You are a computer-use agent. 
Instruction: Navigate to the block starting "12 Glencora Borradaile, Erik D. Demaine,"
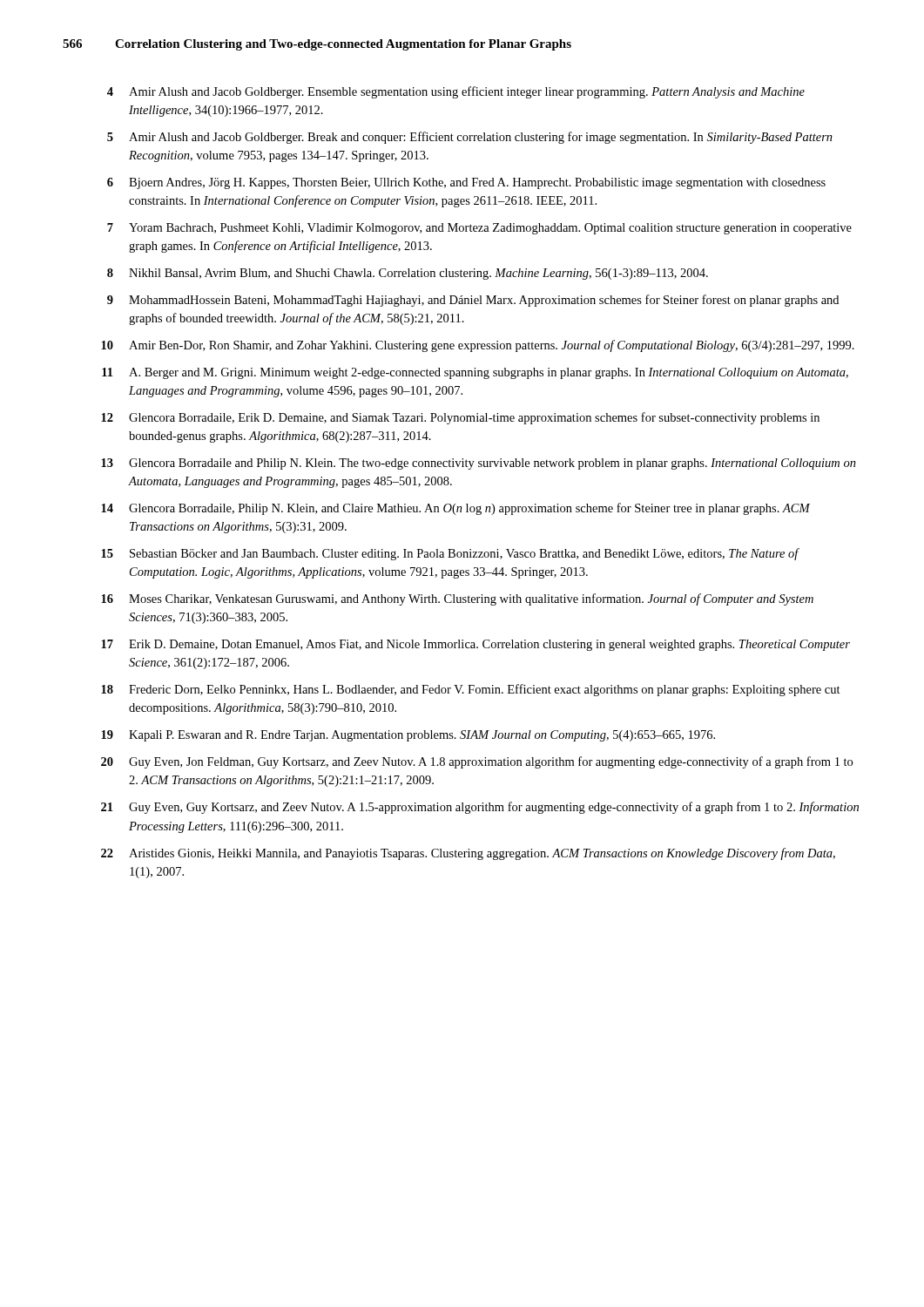pos(462,427)
